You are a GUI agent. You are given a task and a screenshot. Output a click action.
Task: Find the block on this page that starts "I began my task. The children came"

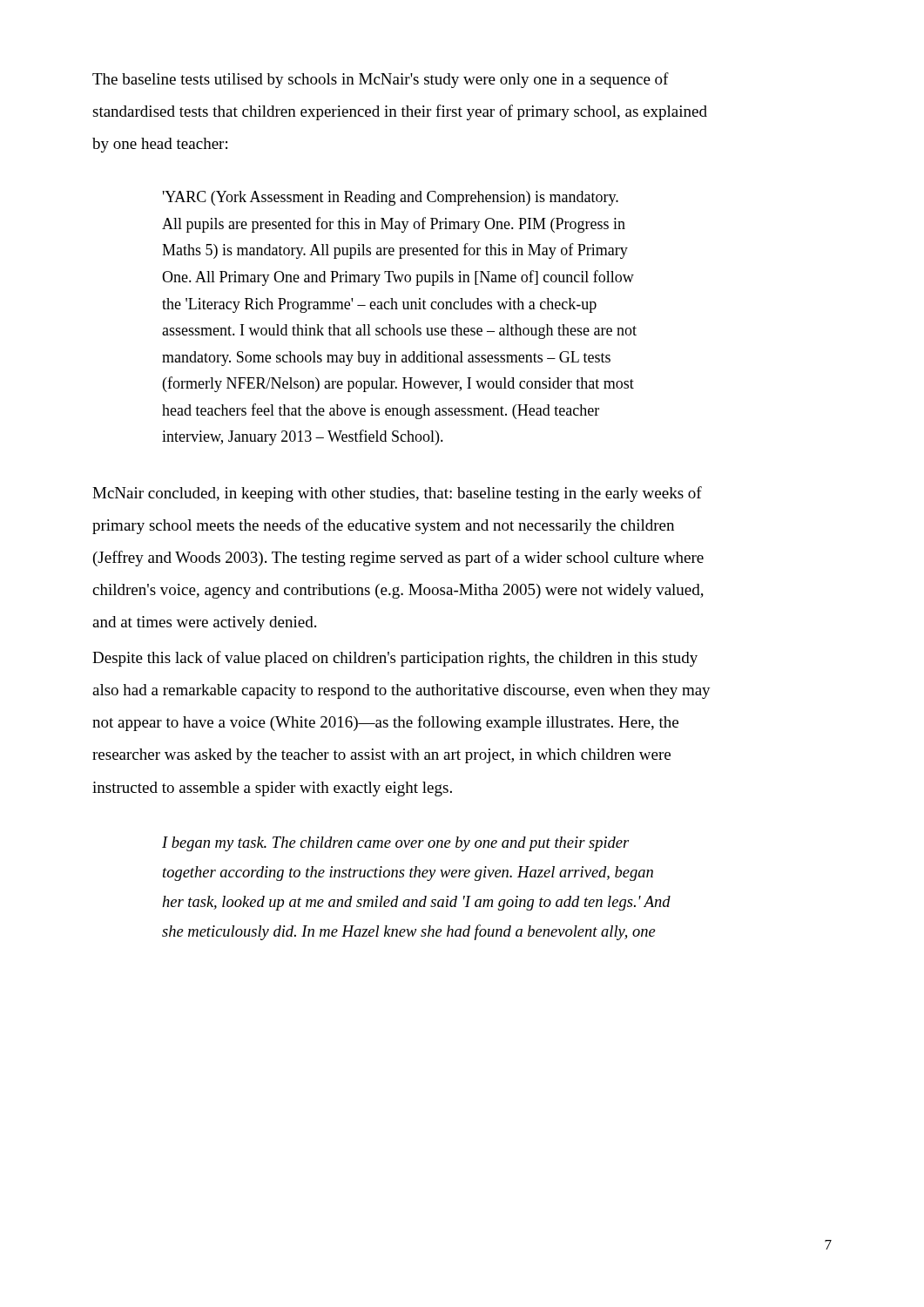pyautogui.click(x=416, y=887)
